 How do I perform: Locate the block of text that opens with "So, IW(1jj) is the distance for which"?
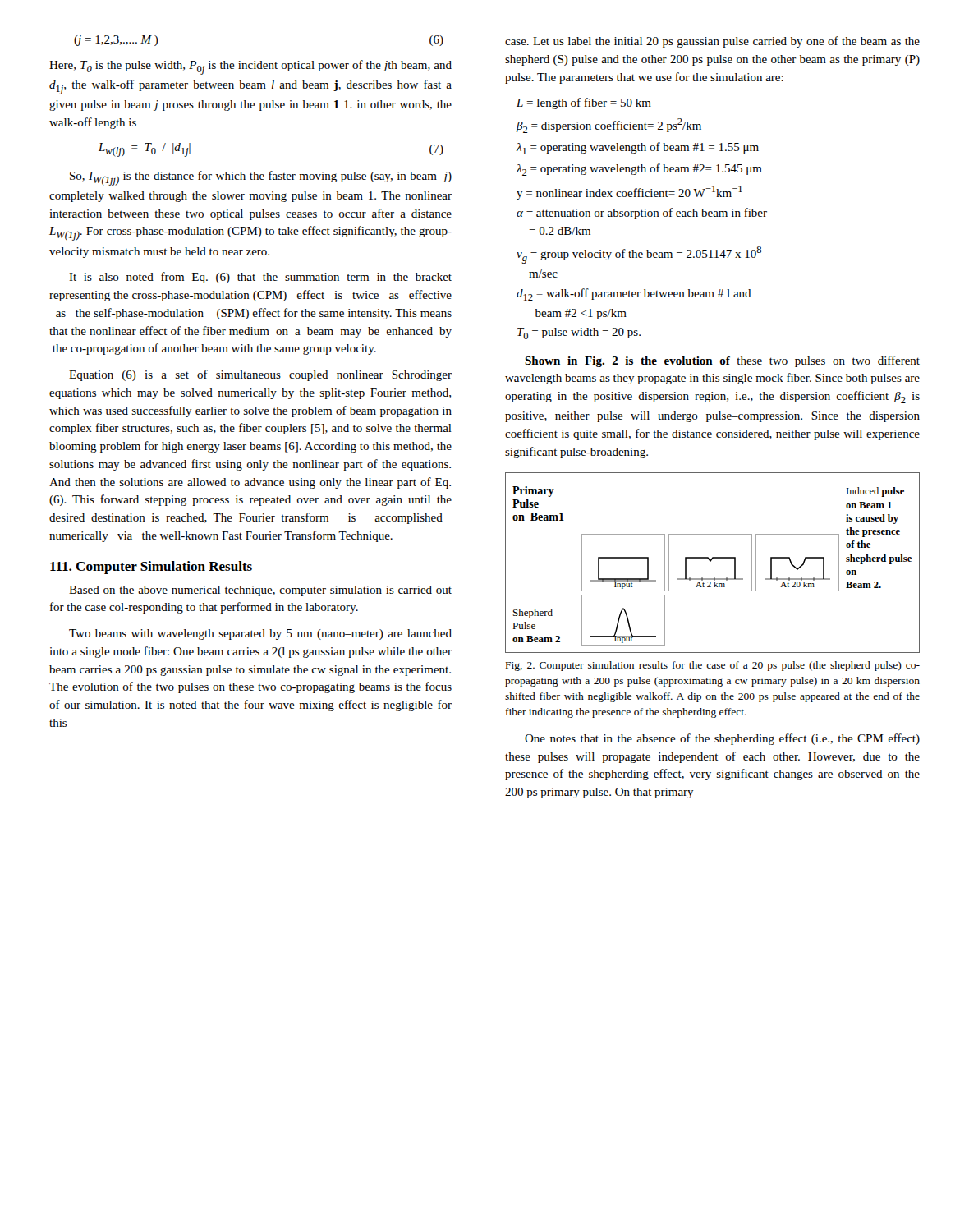250,213
